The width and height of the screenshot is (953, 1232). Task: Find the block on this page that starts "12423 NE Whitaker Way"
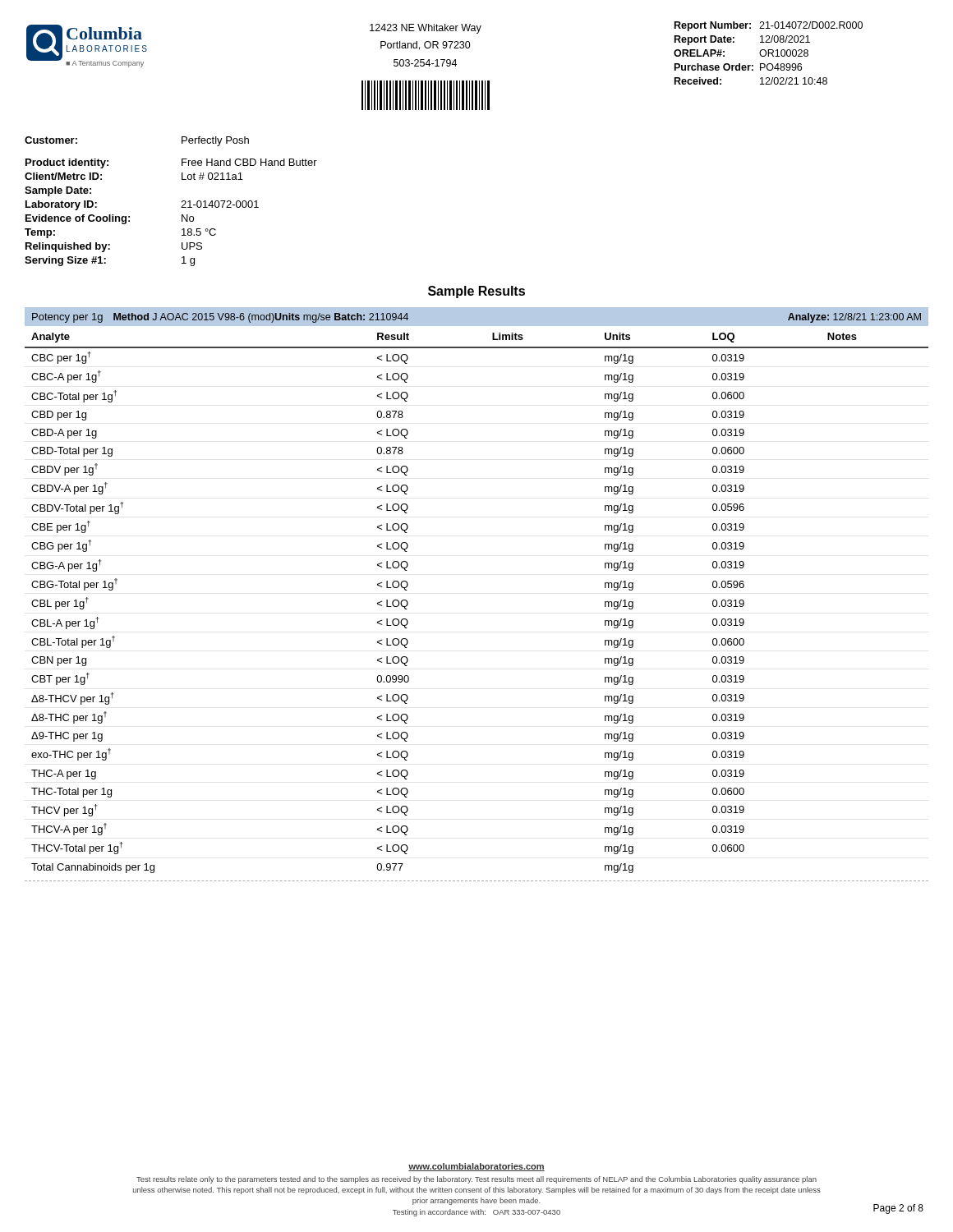tap(425, 45)
